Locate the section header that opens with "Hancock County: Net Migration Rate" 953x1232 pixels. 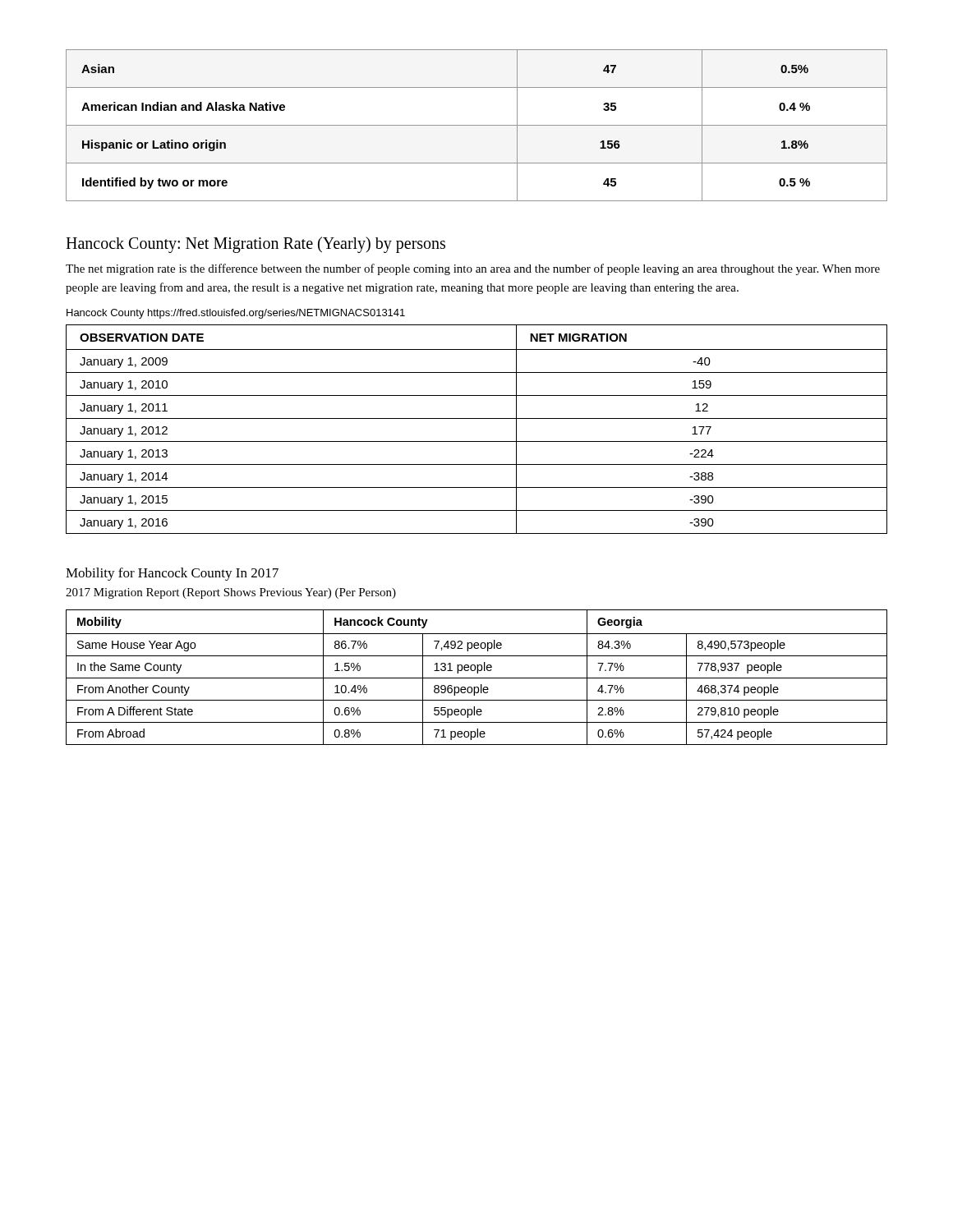click(x=256, y=243)
